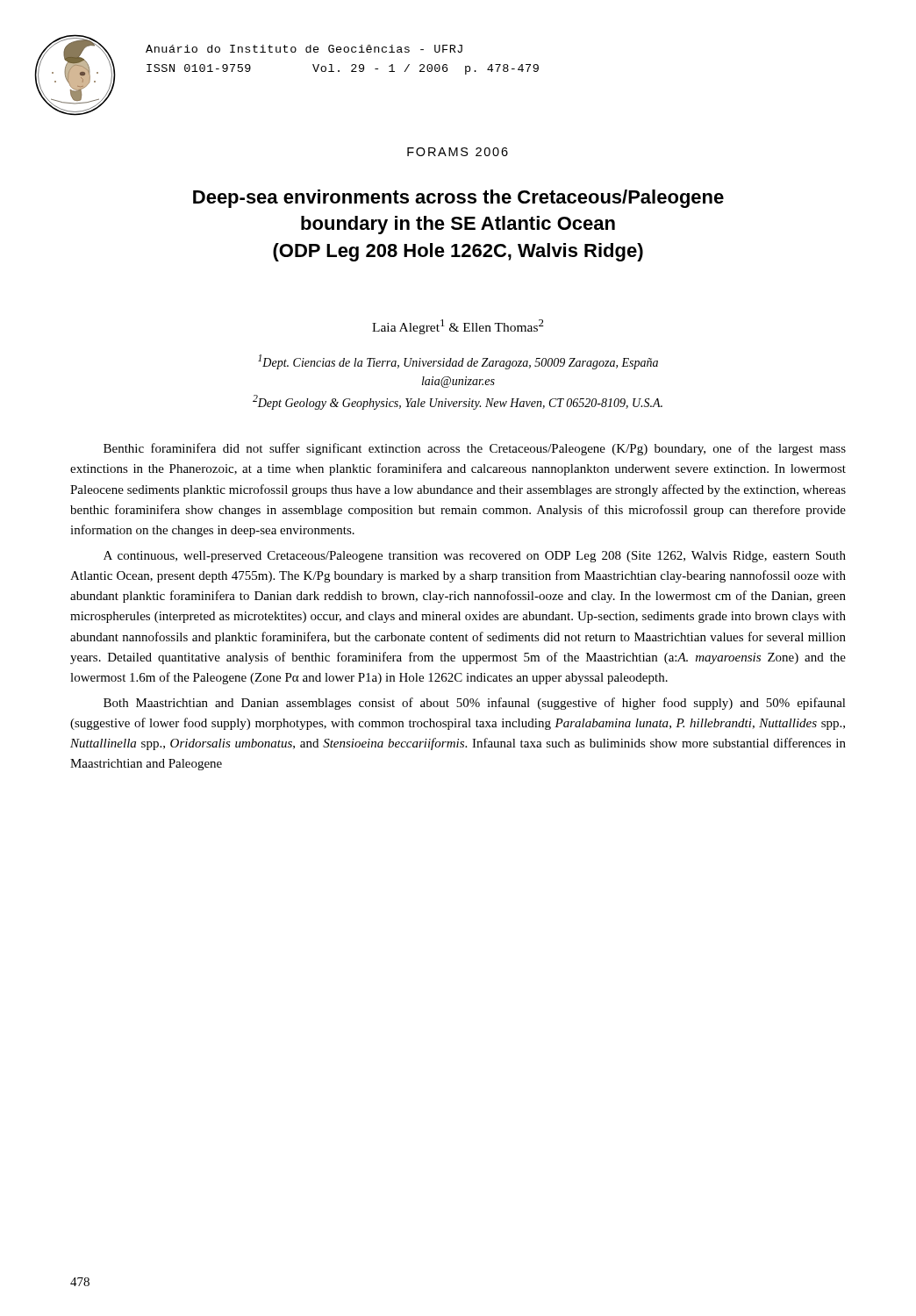Click on the region starting "Benthic foraminifera did not suffer"
The image size is (916, 1316).
click(x=458, y=489)
